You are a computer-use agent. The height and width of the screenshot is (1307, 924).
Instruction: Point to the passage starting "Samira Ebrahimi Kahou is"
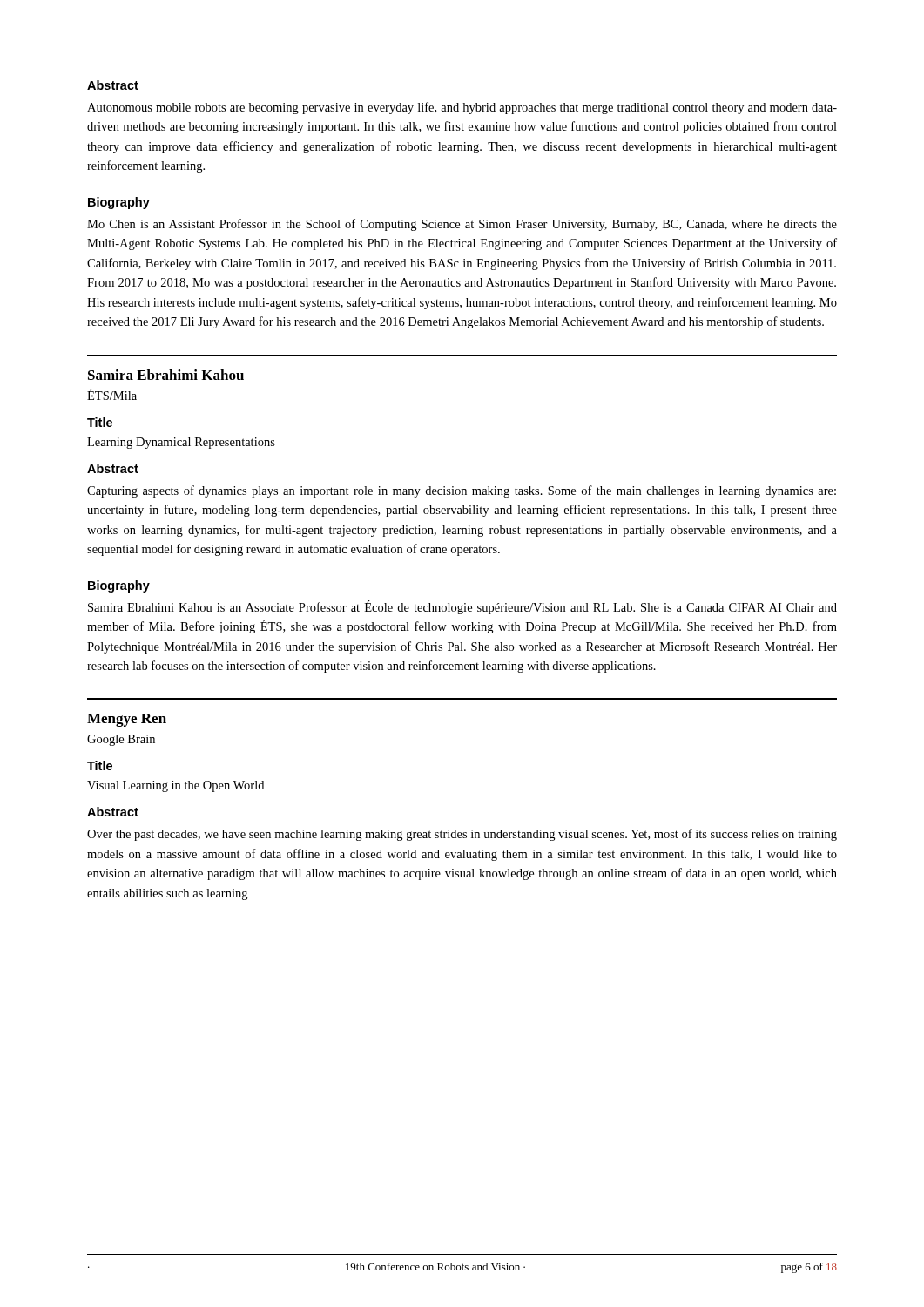point(462,636)
